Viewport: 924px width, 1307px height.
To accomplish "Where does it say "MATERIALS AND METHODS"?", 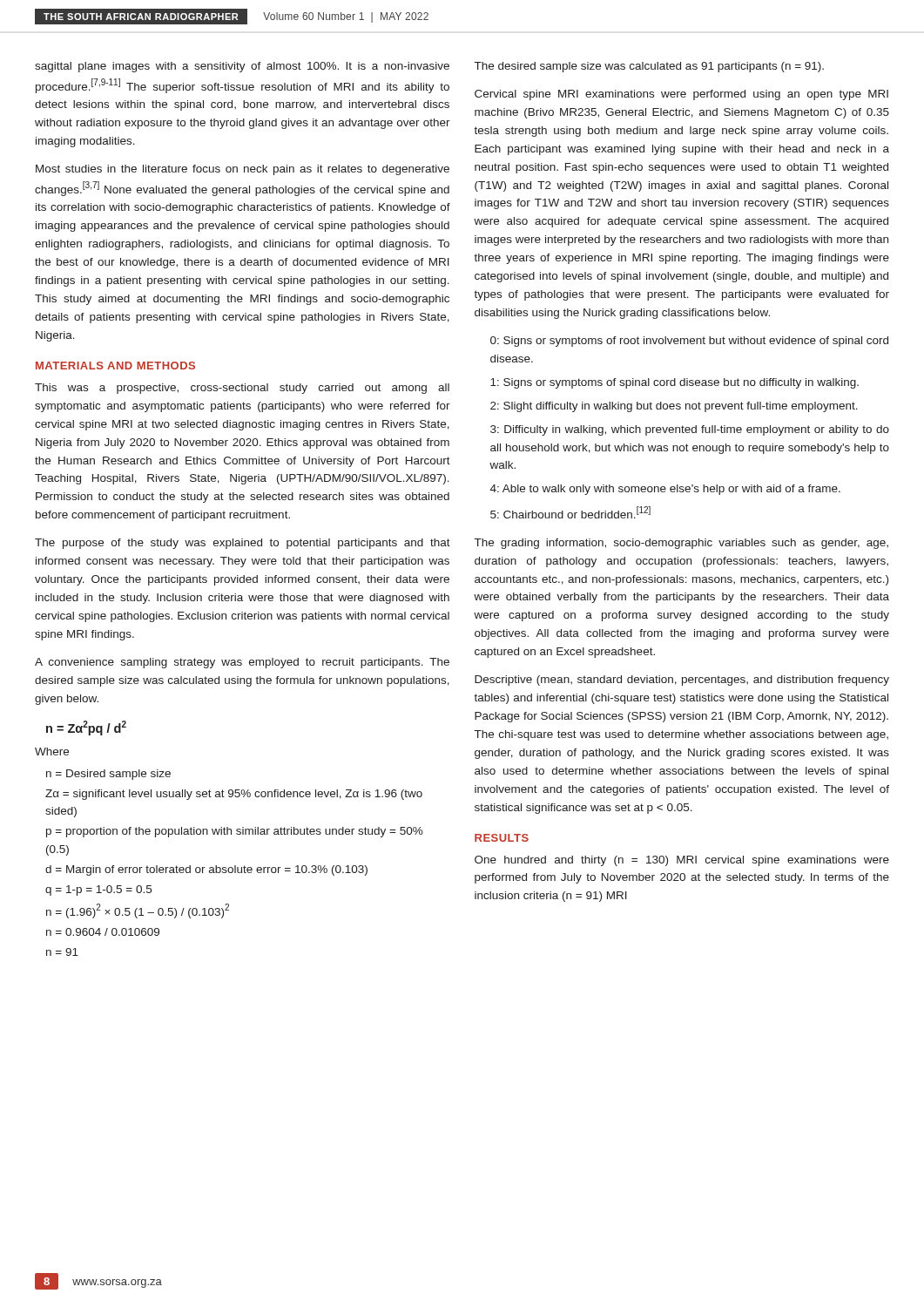I will point(116,365).
